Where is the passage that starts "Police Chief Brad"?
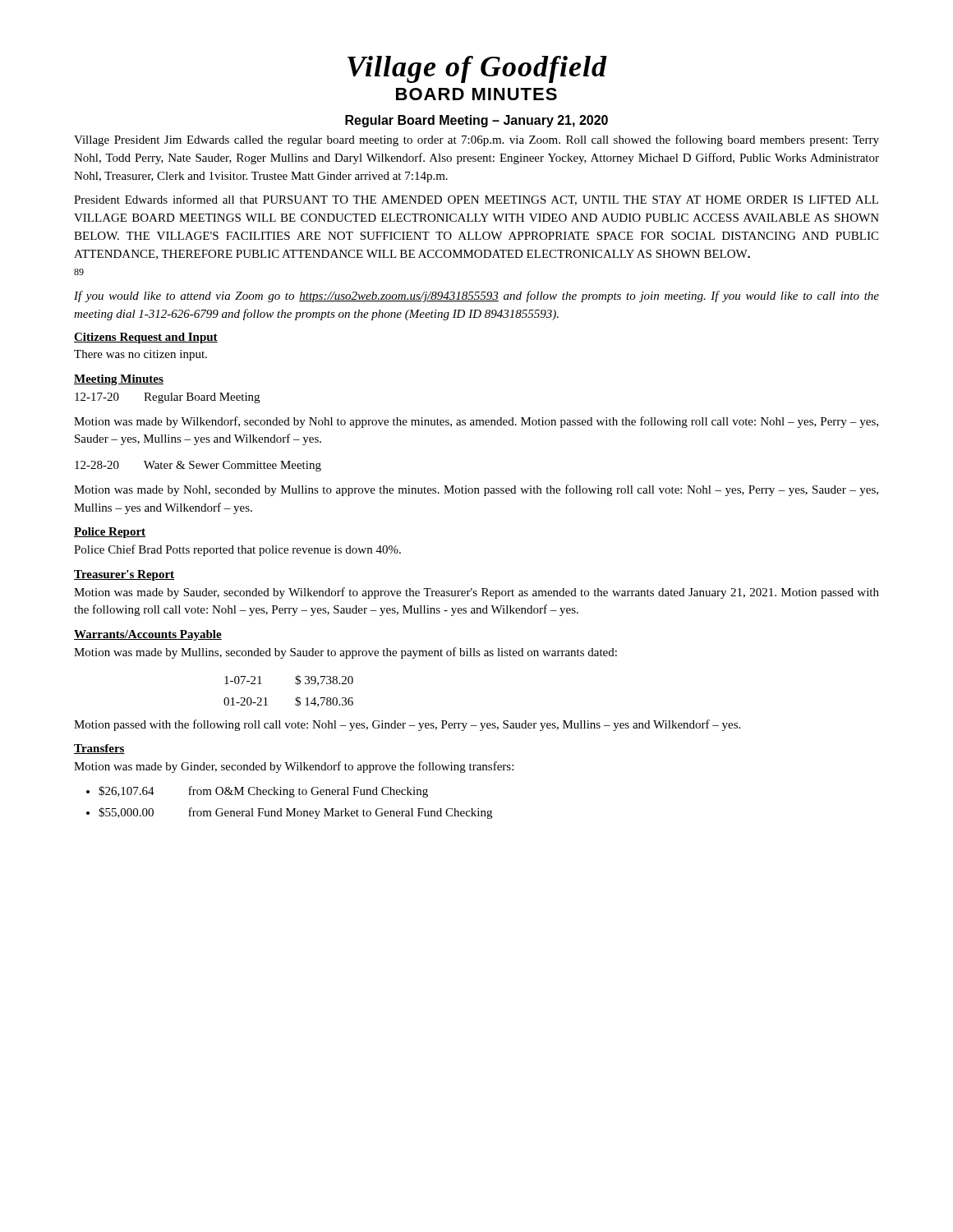This screenshot has height=1232, width=953. [x=237, y=550]
